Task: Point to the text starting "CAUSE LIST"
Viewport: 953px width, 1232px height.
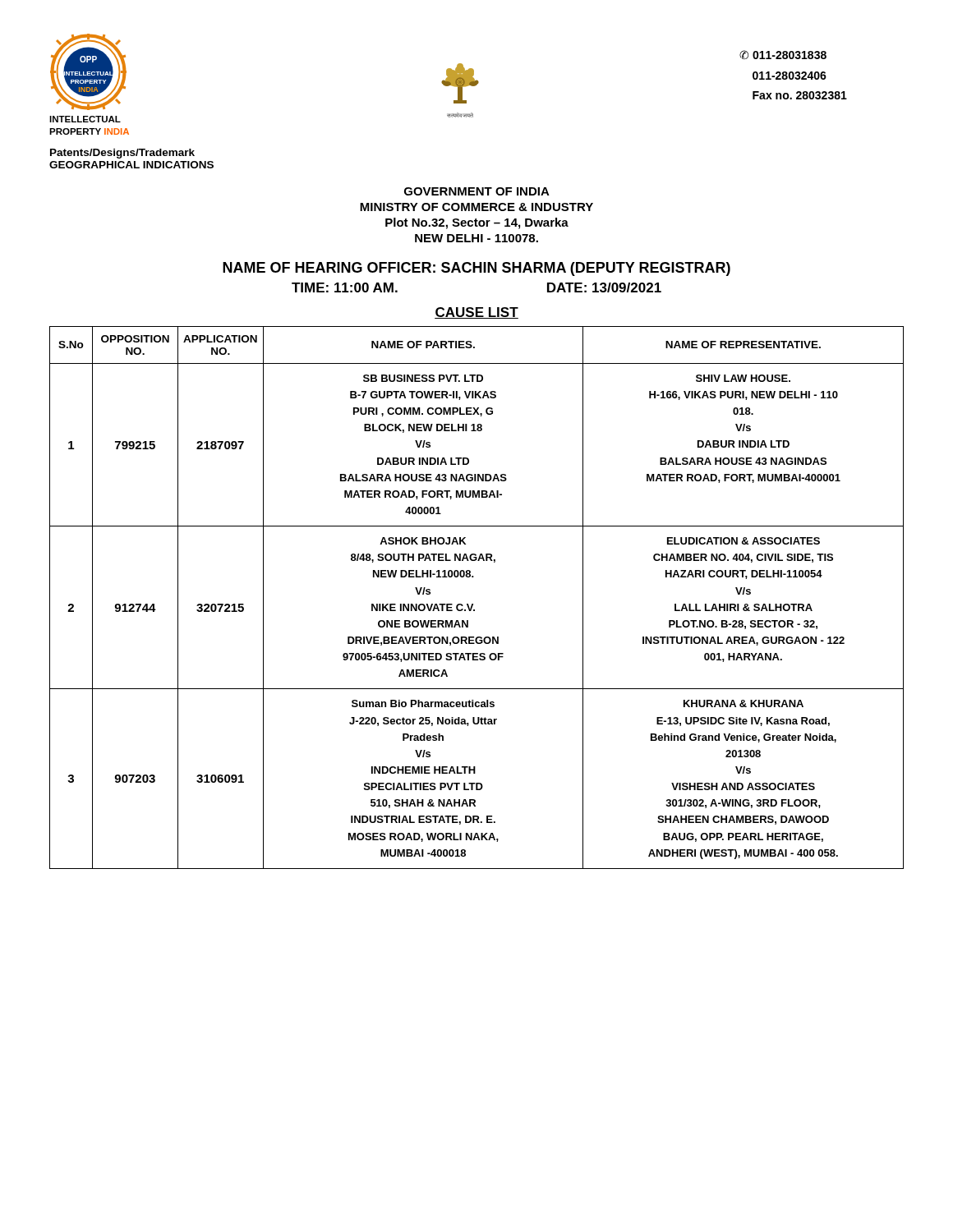Action: (476, 312)
